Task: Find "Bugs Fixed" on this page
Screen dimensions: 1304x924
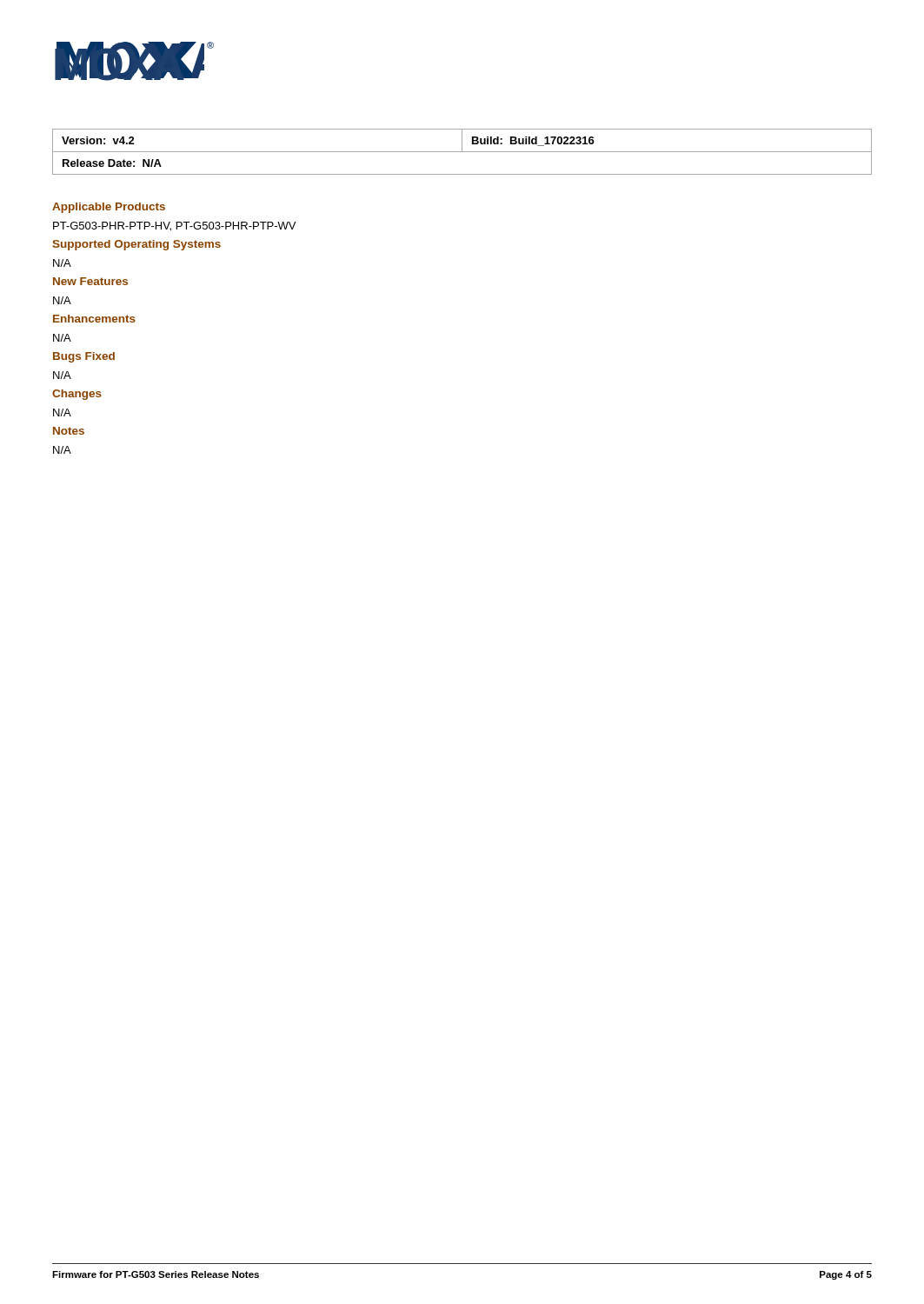Action: click(84, 356)
